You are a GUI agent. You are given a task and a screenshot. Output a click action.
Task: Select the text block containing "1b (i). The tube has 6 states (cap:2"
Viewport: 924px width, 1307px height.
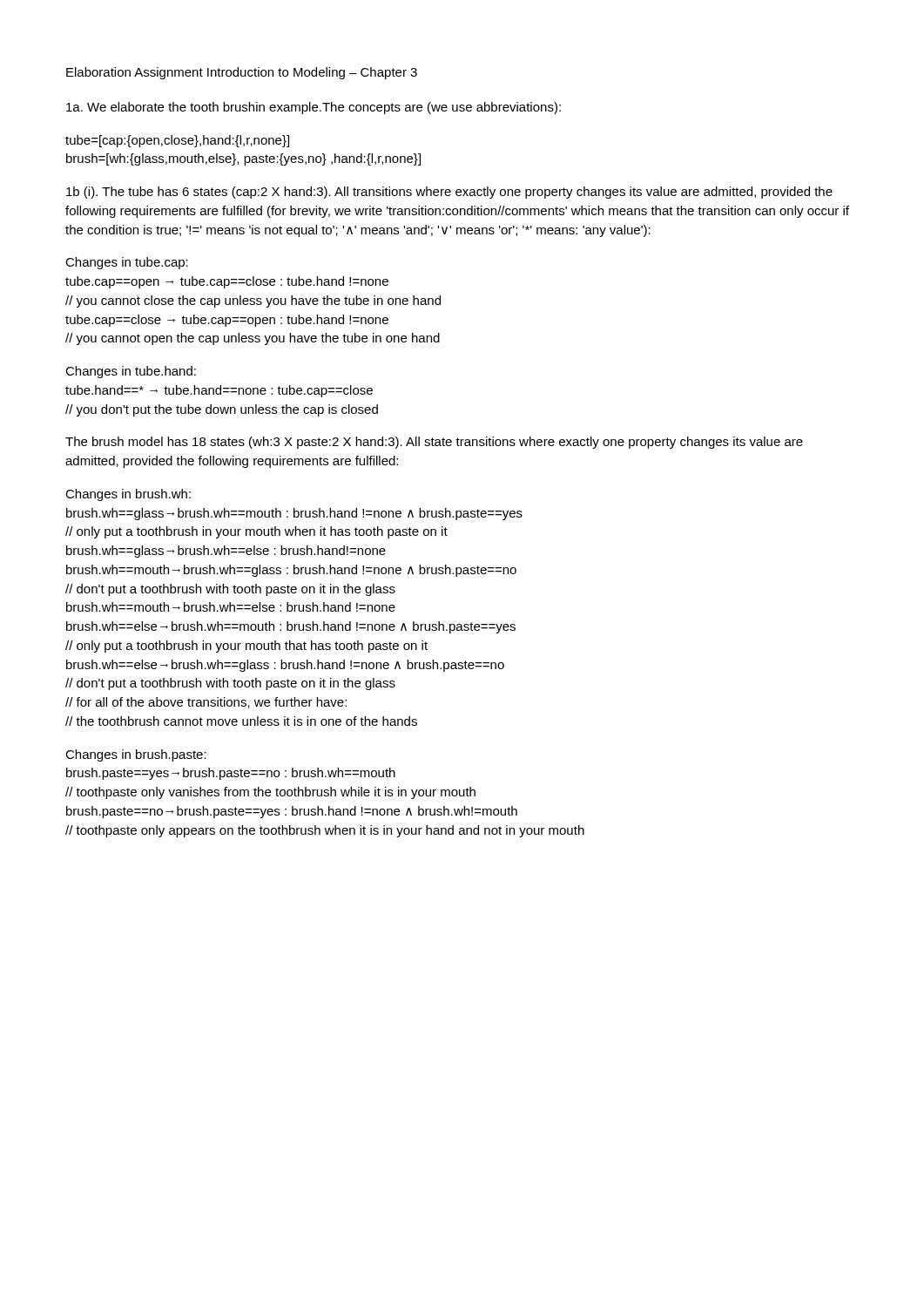coord(462,210)
